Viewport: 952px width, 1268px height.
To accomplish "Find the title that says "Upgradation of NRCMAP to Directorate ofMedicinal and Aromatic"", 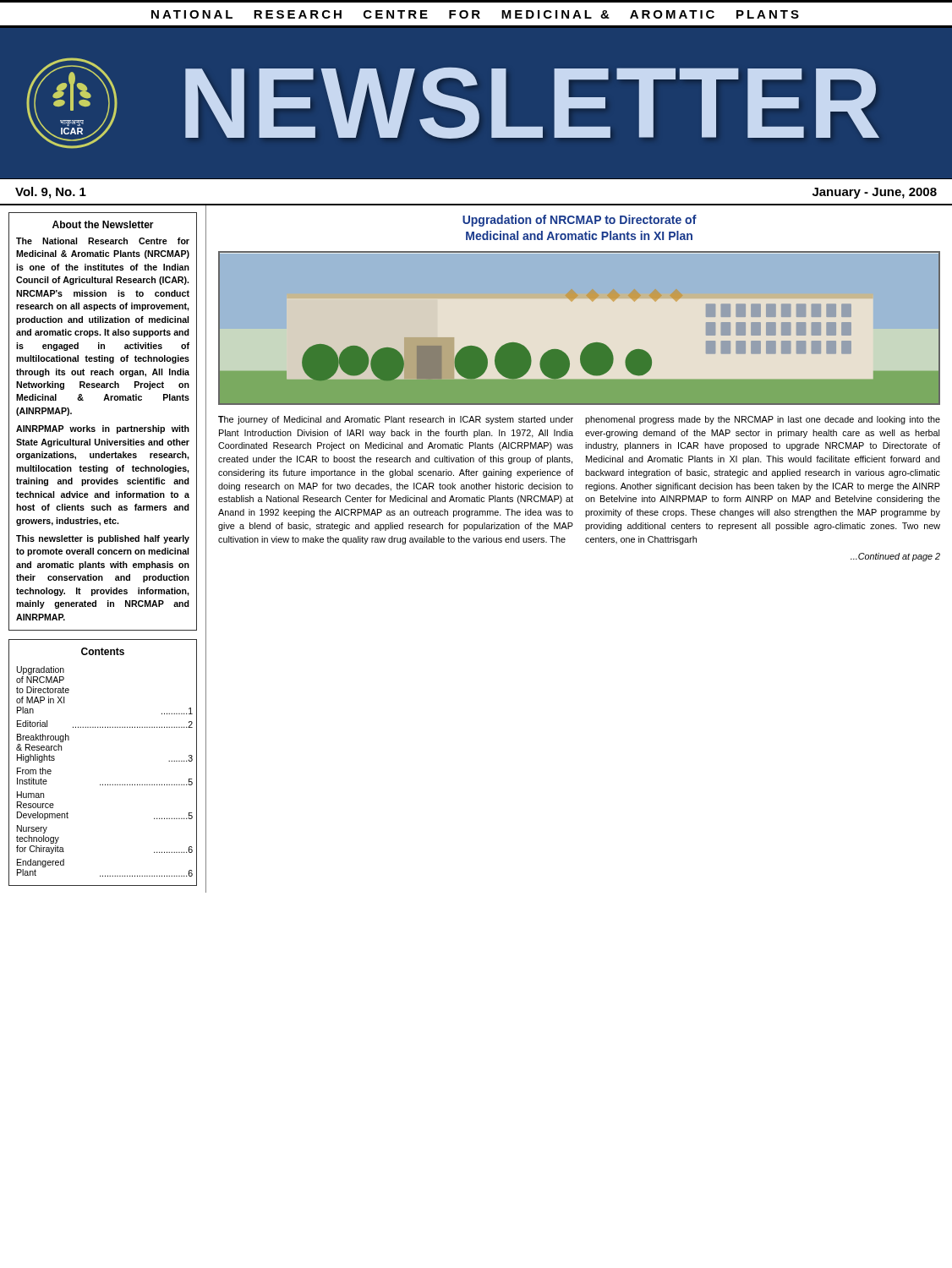I will pos(579,228).
